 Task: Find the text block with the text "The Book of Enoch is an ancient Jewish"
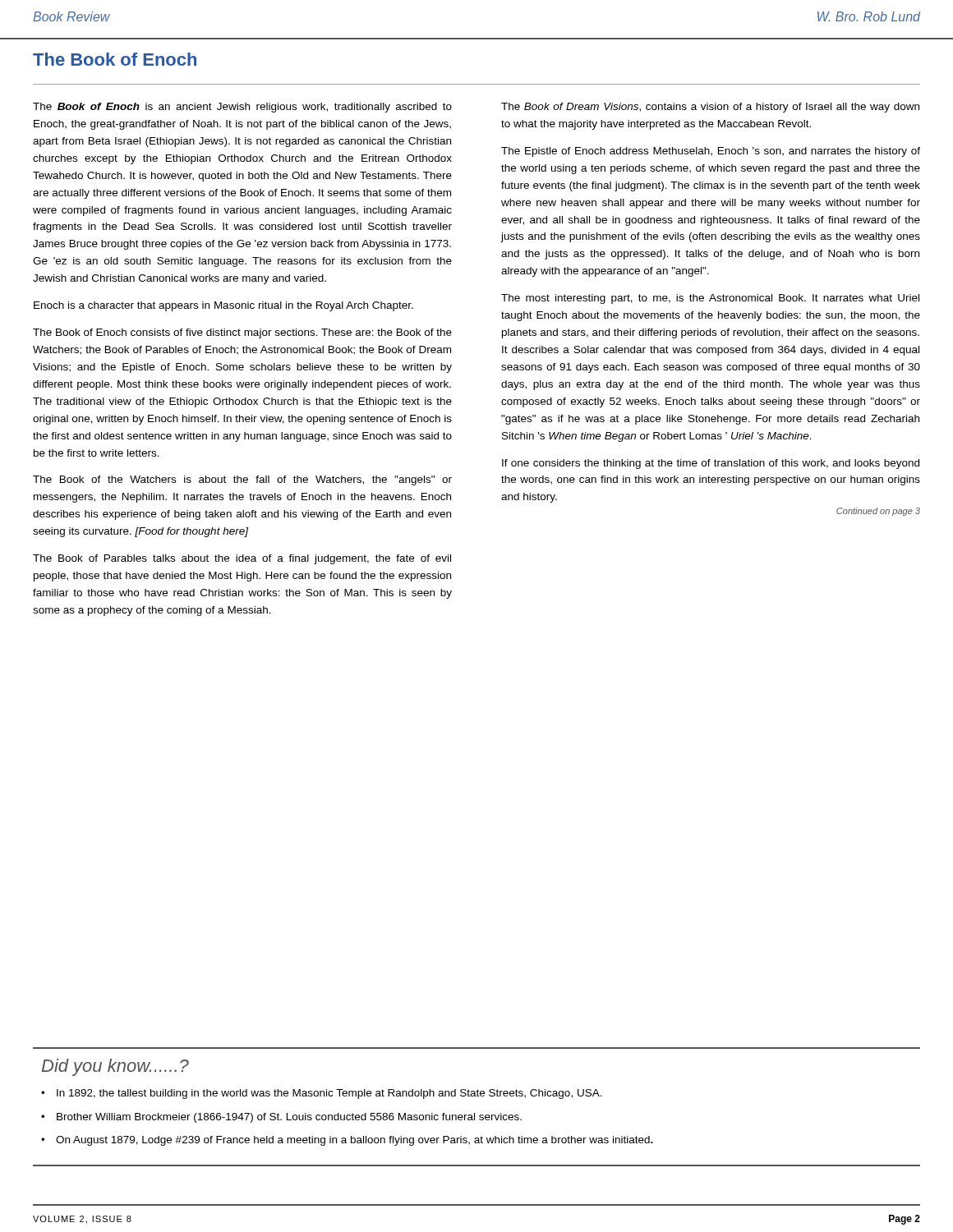[242, 193]
